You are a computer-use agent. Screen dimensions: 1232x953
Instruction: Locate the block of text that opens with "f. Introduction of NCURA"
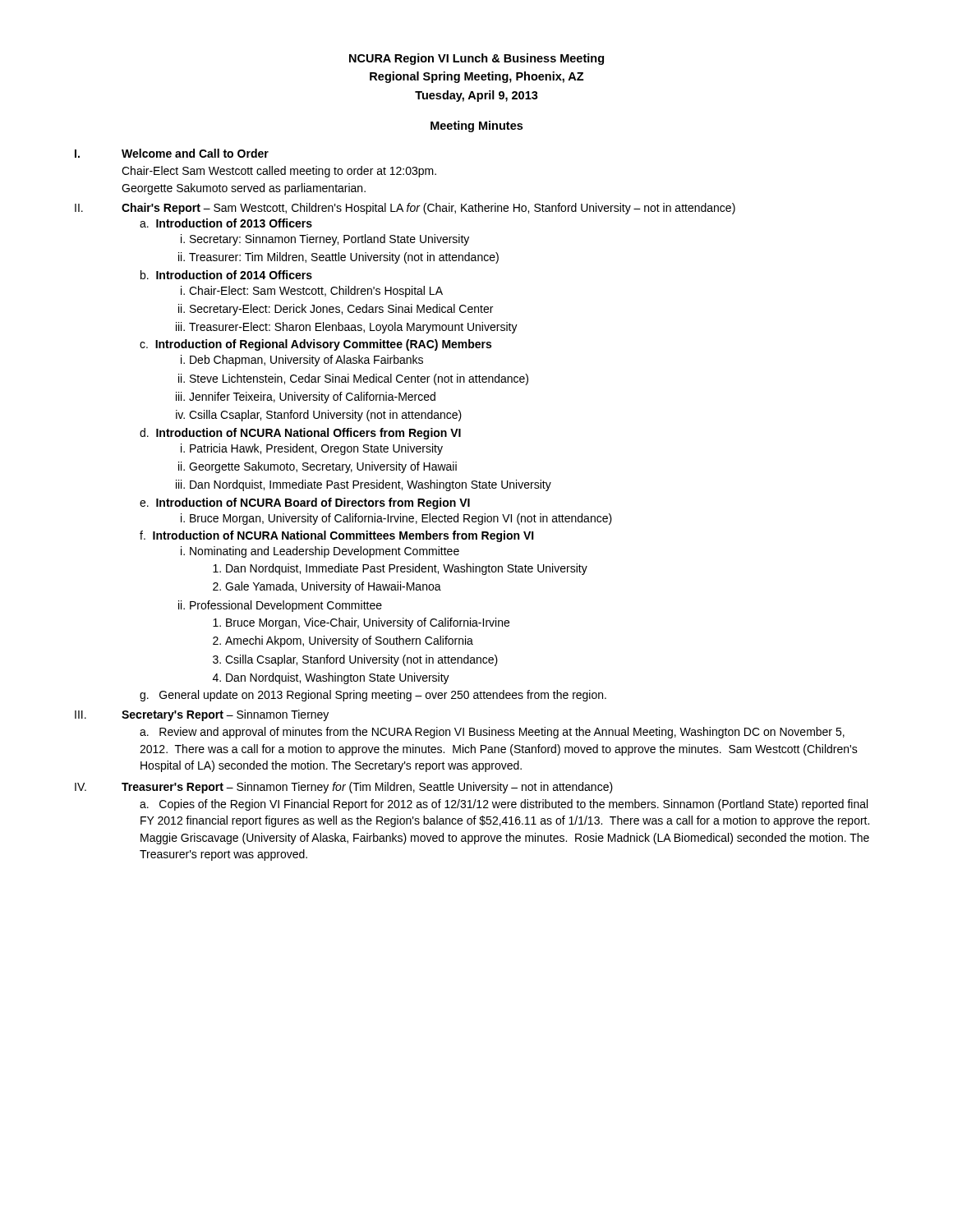(337, 536)
